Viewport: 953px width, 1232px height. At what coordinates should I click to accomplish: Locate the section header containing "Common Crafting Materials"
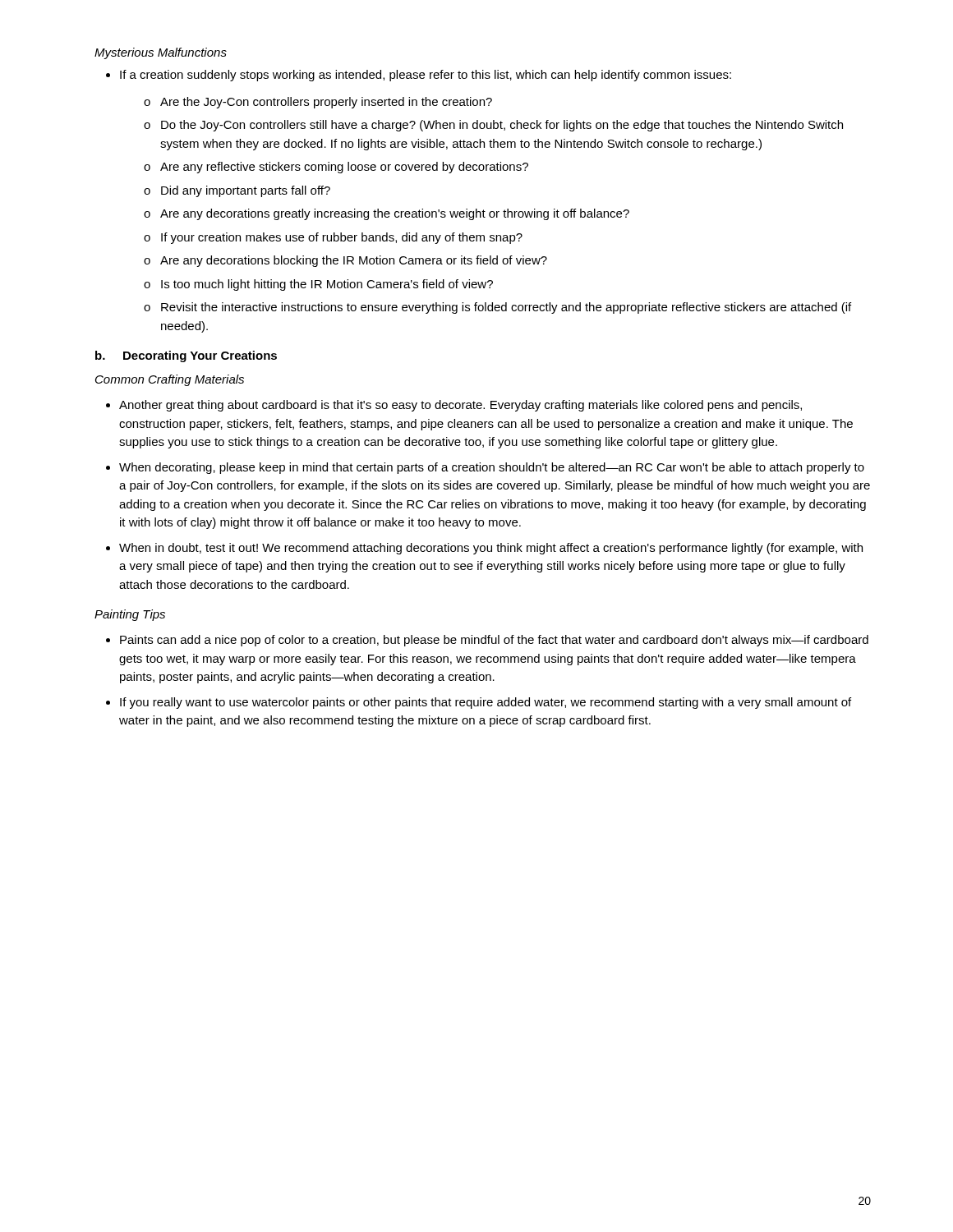click(169, 379)
